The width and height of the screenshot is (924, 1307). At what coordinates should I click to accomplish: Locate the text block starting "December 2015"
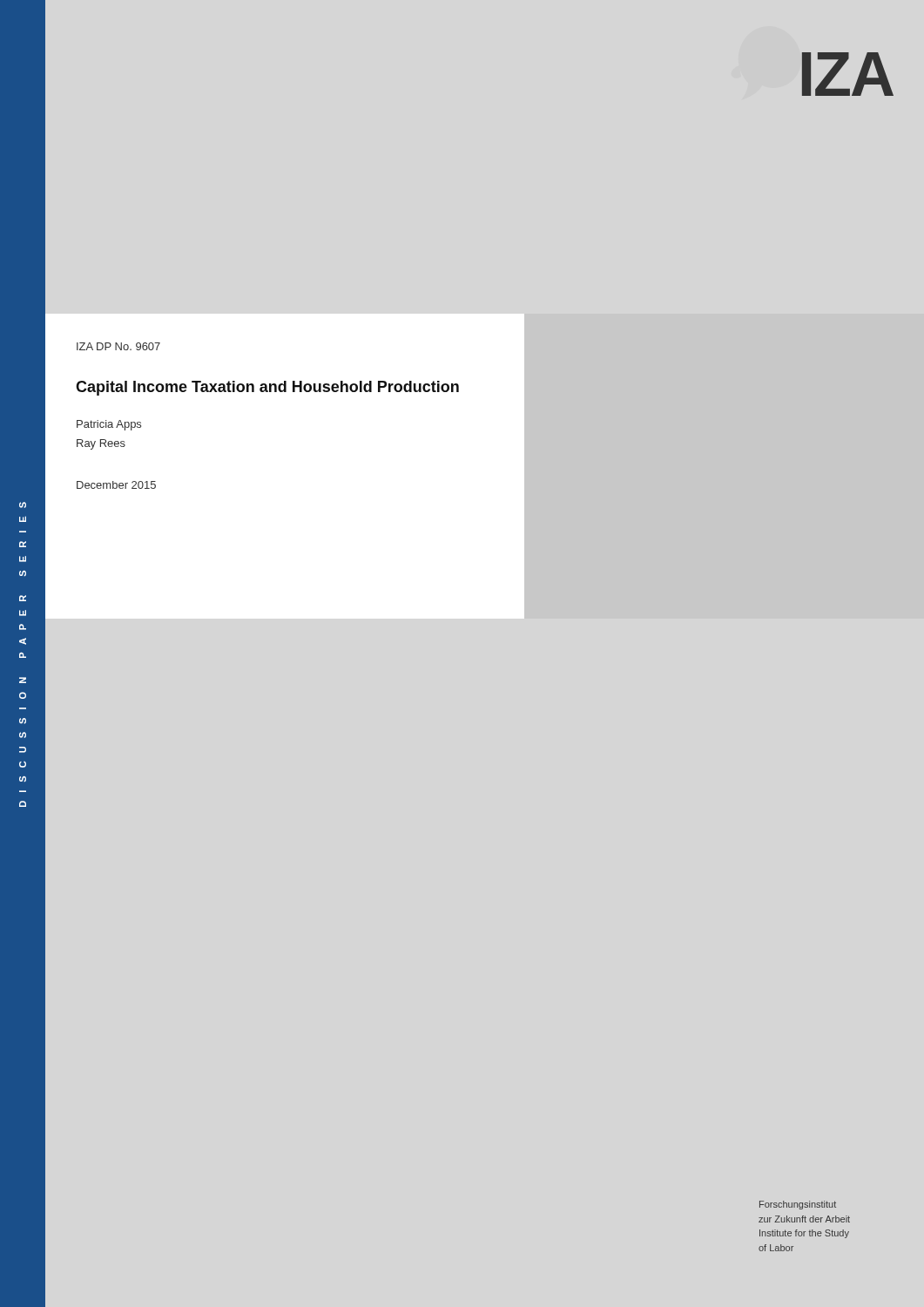(x=116, y=485)
